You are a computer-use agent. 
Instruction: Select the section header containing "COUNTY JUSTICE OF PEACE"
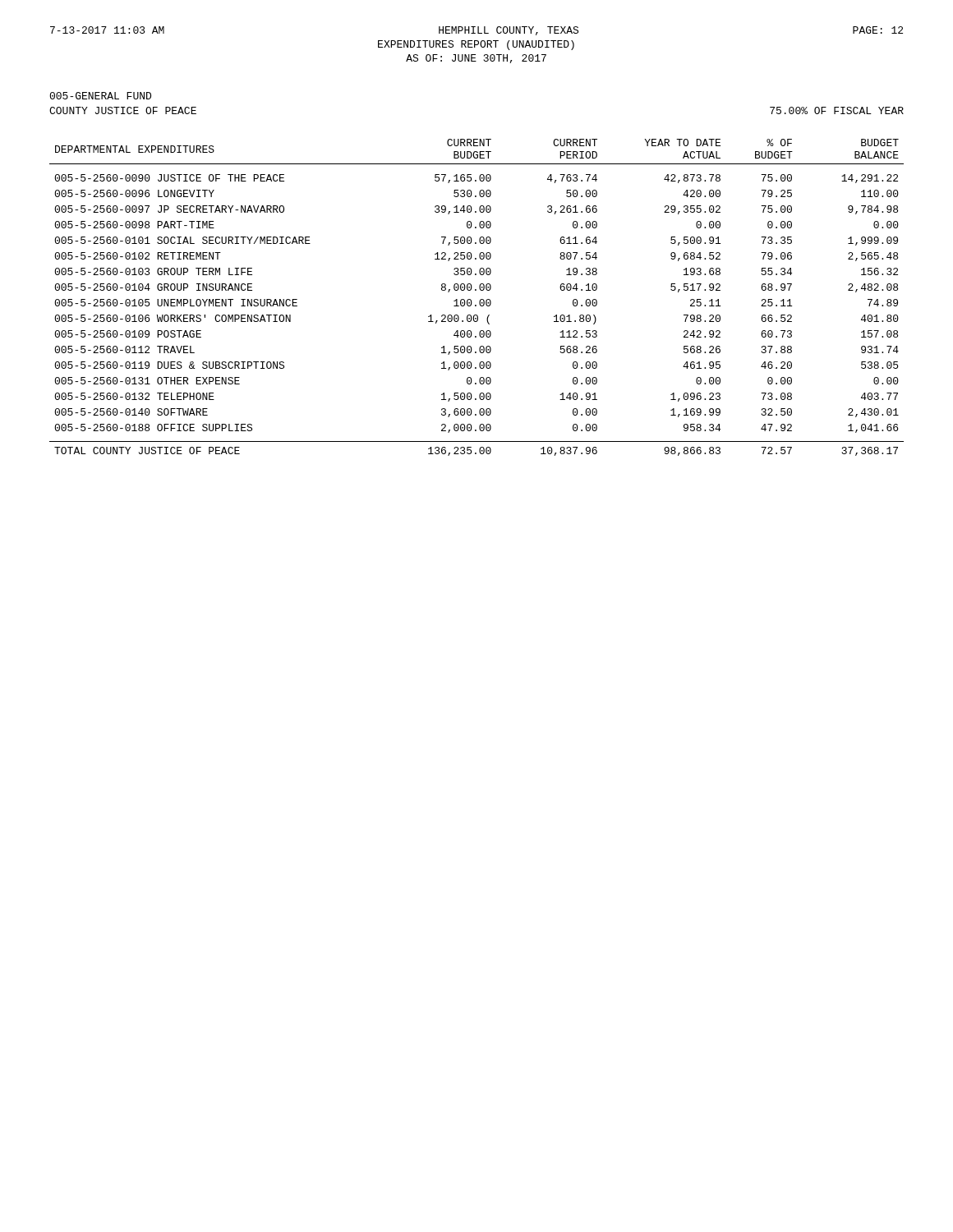coord(123,111)
